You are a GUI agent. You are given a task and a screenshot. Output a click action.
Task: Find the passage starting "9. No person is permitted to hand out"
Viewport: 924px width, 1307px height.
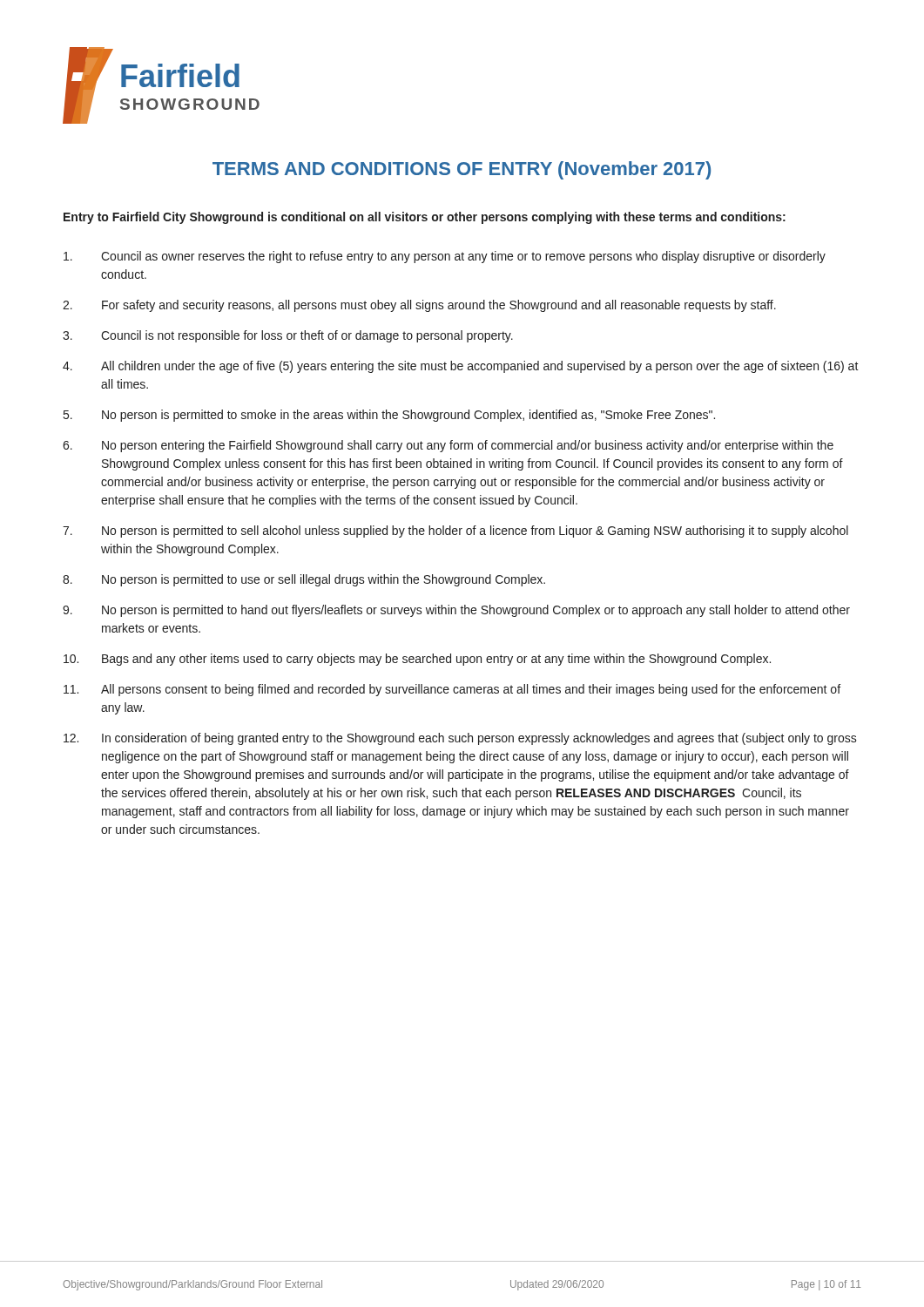[462, 620]
